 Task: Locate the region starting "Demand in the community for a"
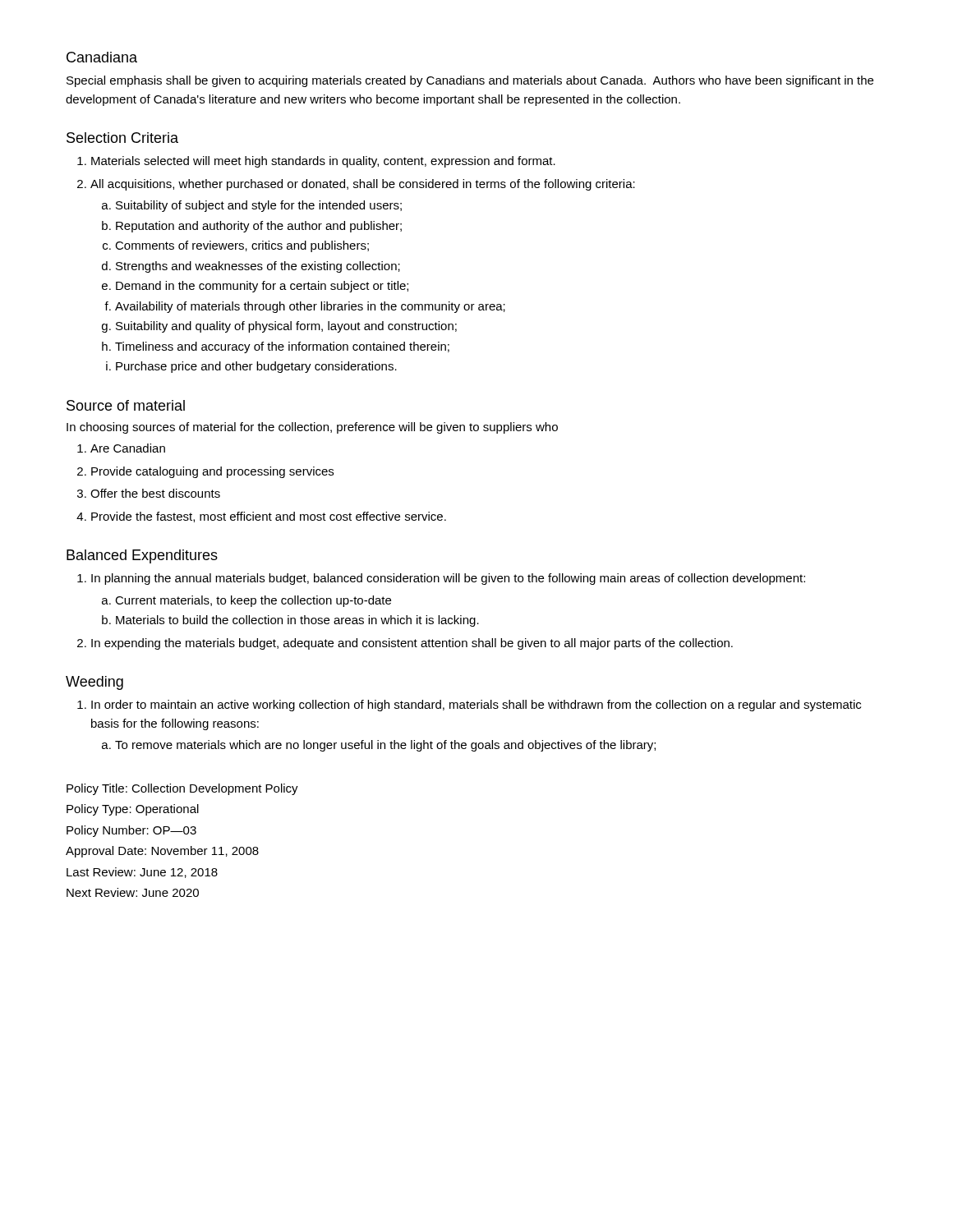pos(262,285)
